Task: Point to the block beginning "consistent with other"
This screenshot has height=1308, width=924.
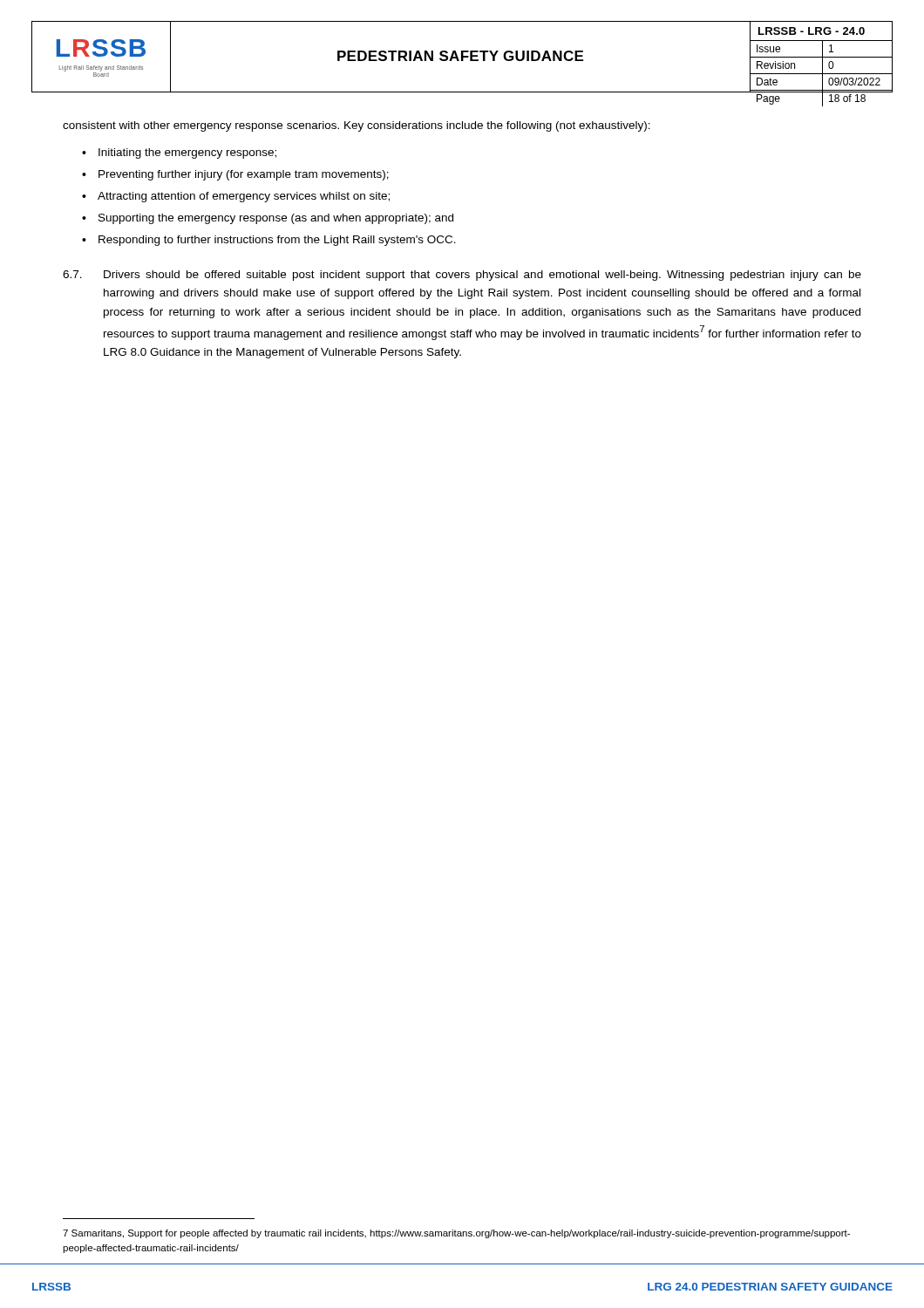Action: tap(357, 125)
